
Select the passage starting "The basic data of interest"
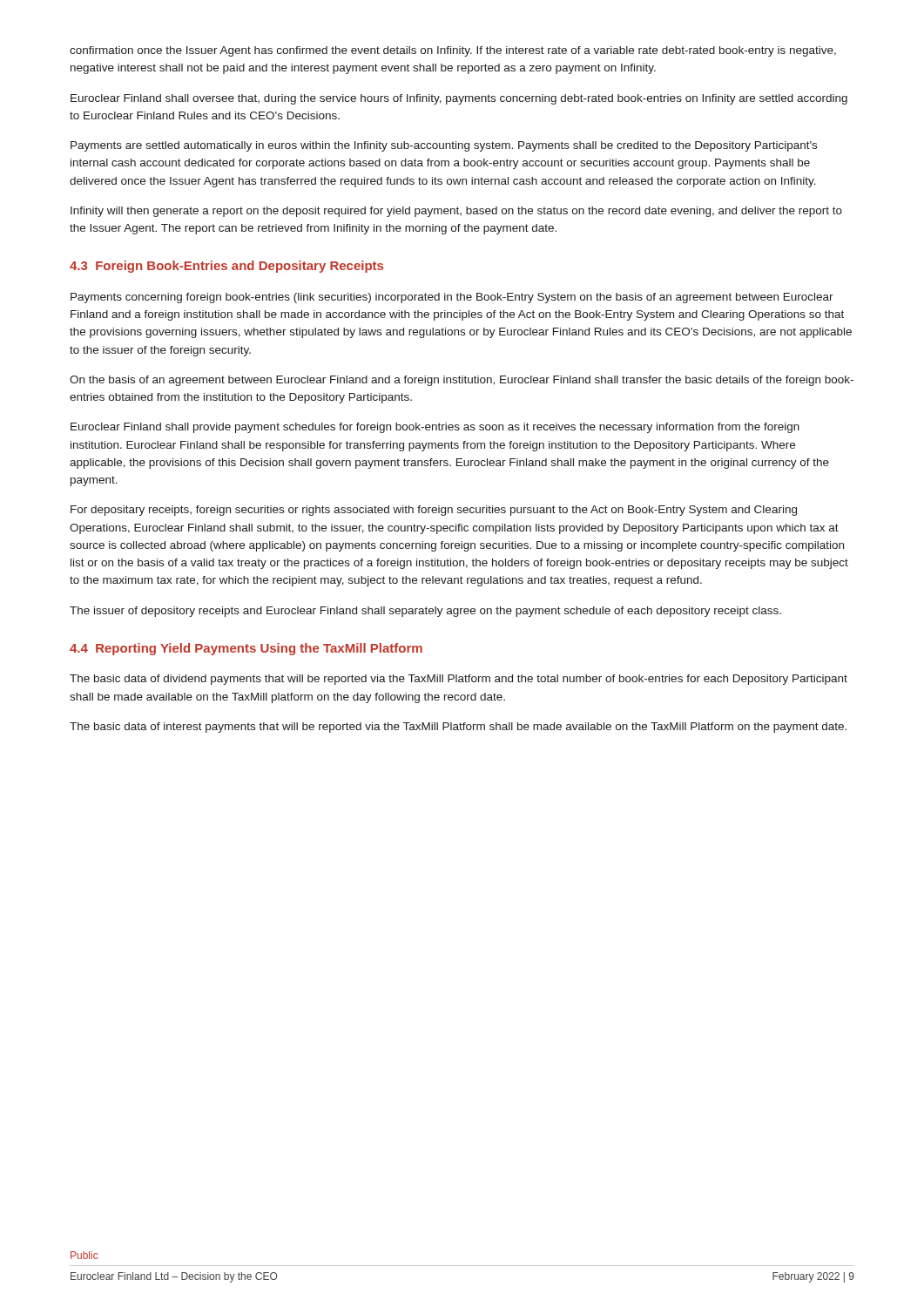click(x=462, y=727)
